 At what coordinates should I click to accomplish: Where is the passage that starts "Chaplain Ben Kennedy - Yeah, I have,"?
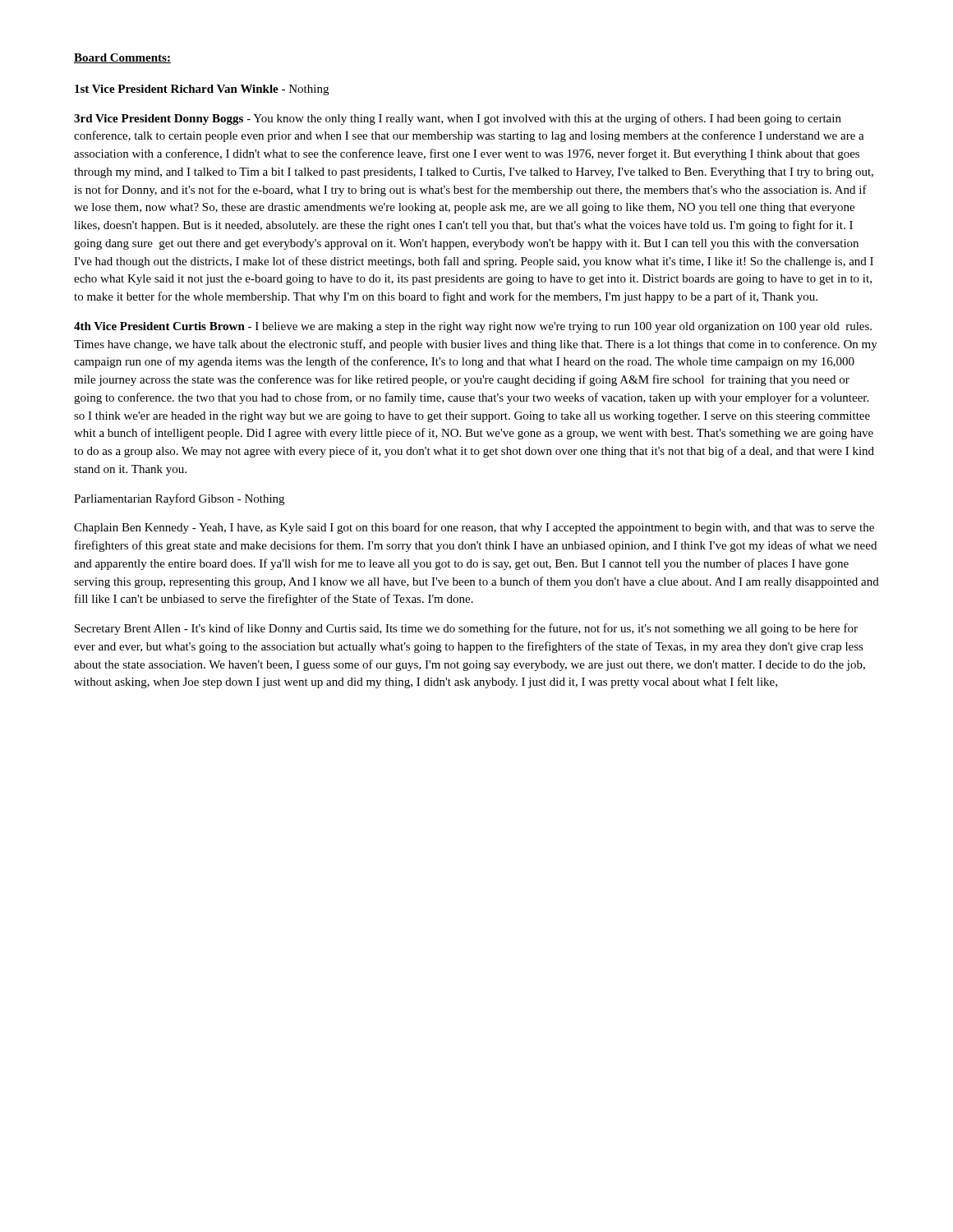476,564
